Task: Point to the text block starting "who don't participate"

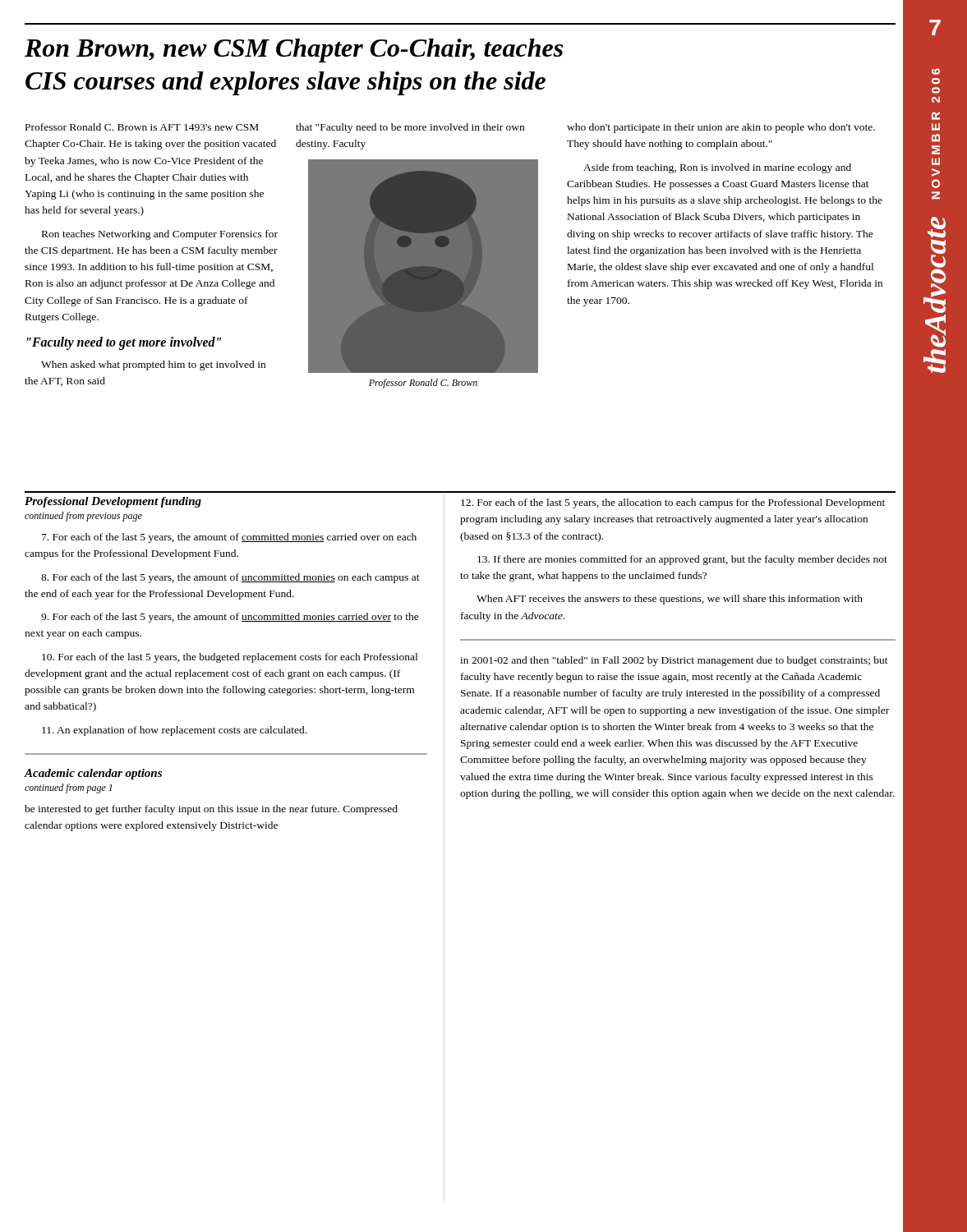Action: click(x=729, y=214)
